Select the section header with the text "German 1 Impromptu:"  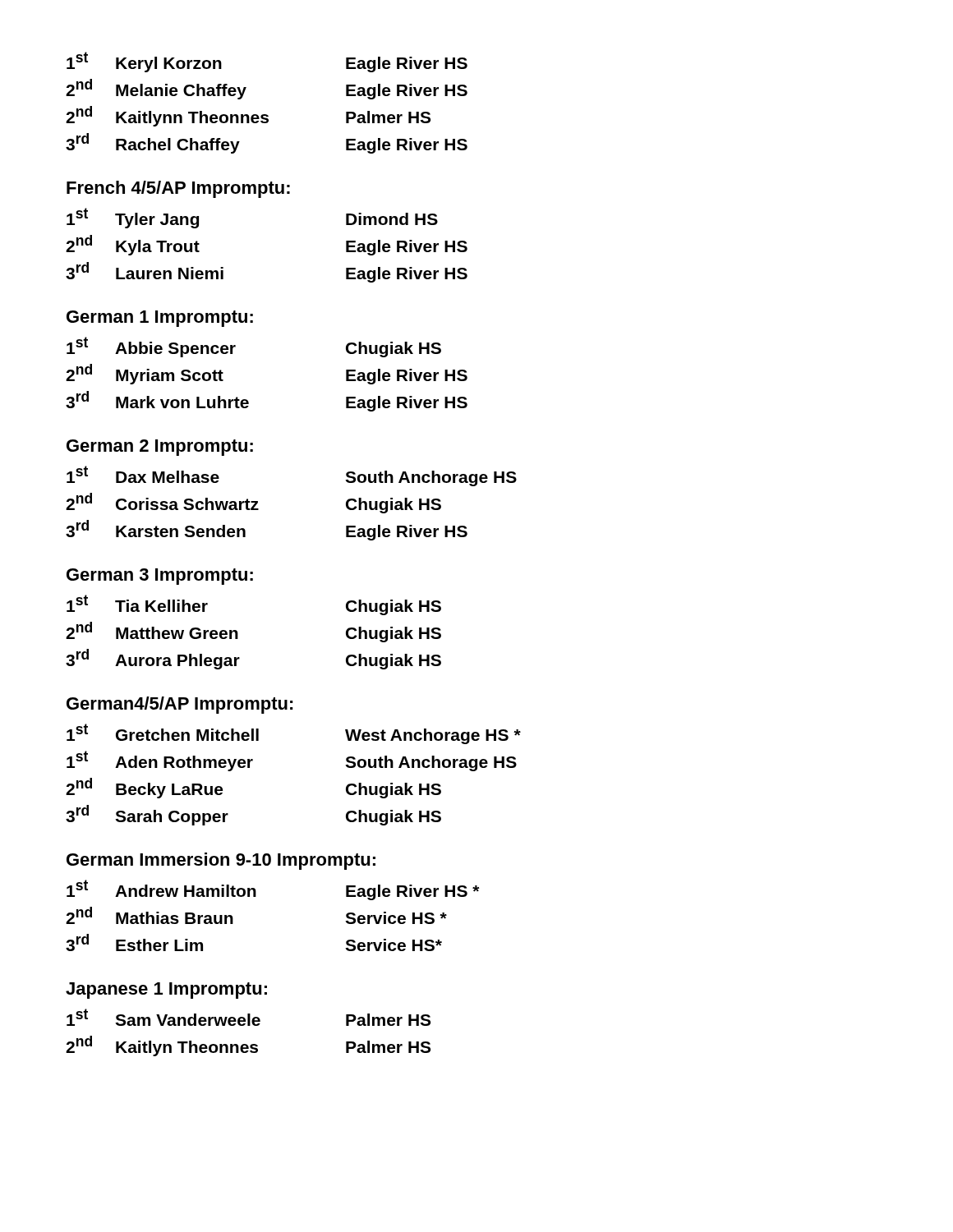(160, 317)
